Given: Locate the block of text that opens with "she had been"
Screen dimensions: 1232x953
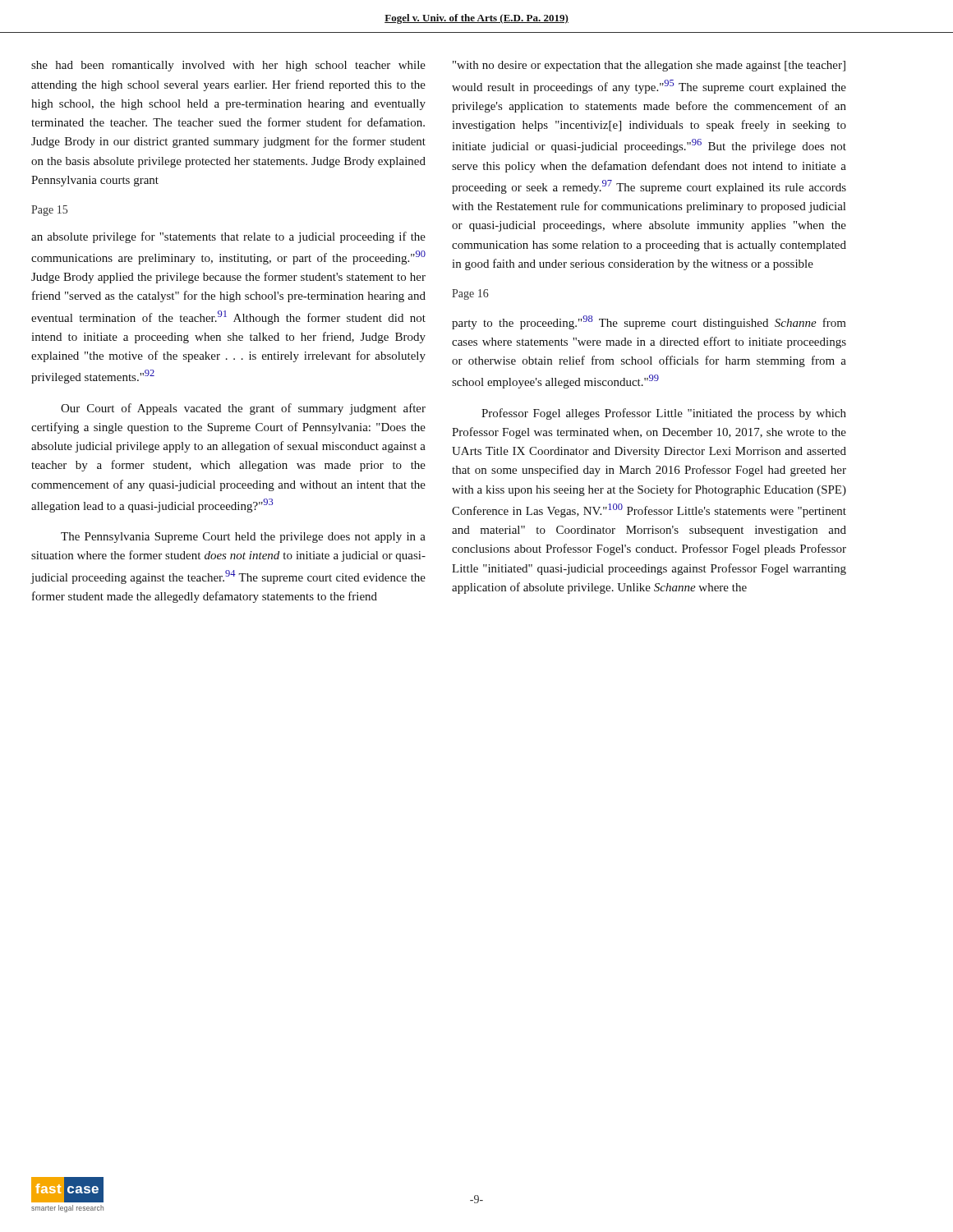Looking at the screenshot, I should pos(228,122).
